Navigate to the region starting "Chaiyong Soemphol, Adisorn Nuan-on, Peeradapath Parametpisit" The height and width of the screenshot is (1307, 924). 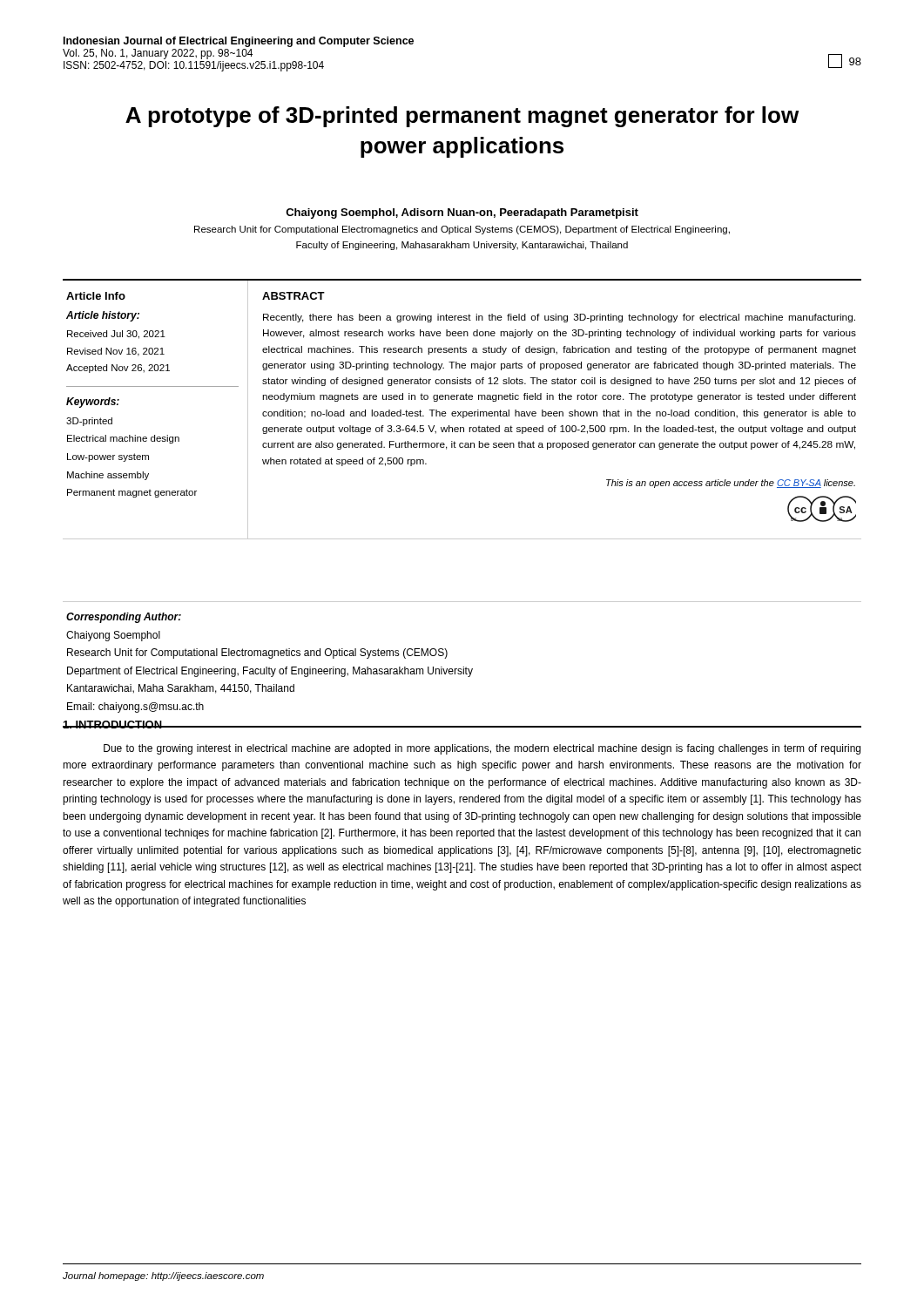(x=462, y=229)
